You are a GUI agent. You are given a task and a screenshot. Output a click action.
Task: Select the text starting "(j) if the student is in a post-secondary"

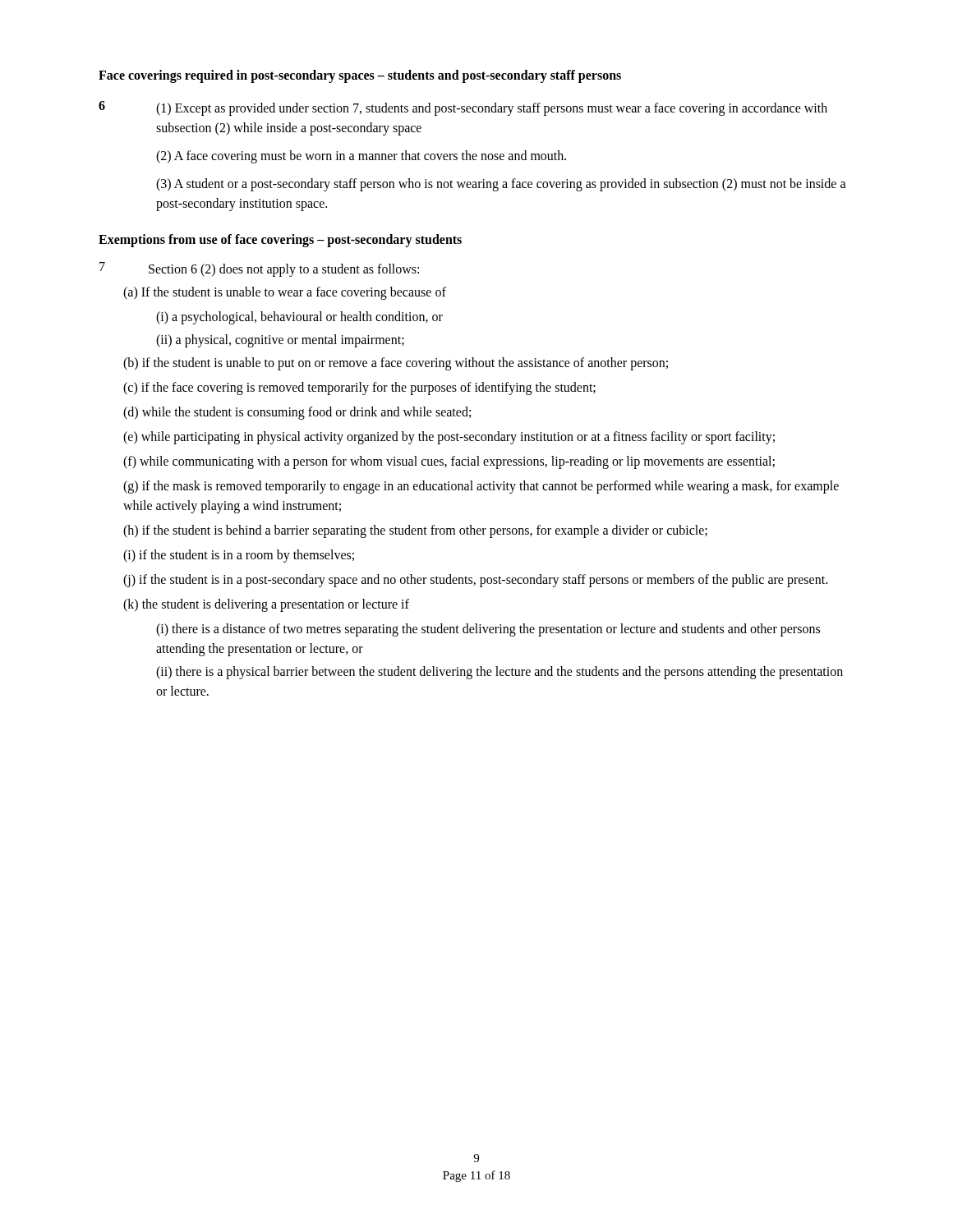476,579
